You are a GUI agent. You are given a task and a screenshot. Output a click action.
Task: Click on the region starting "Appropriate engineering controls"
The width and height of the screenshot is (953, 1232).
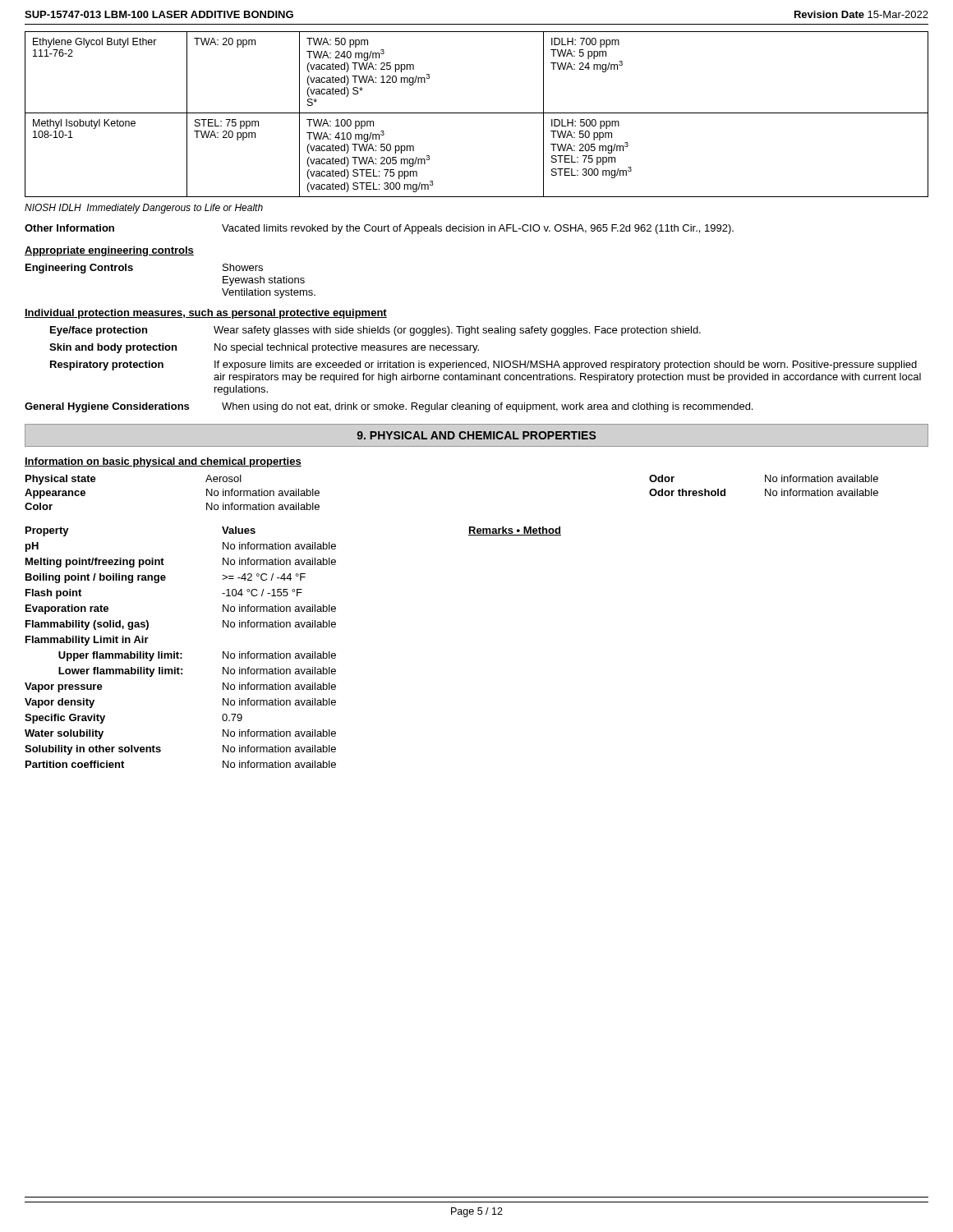tap(109, 250)
